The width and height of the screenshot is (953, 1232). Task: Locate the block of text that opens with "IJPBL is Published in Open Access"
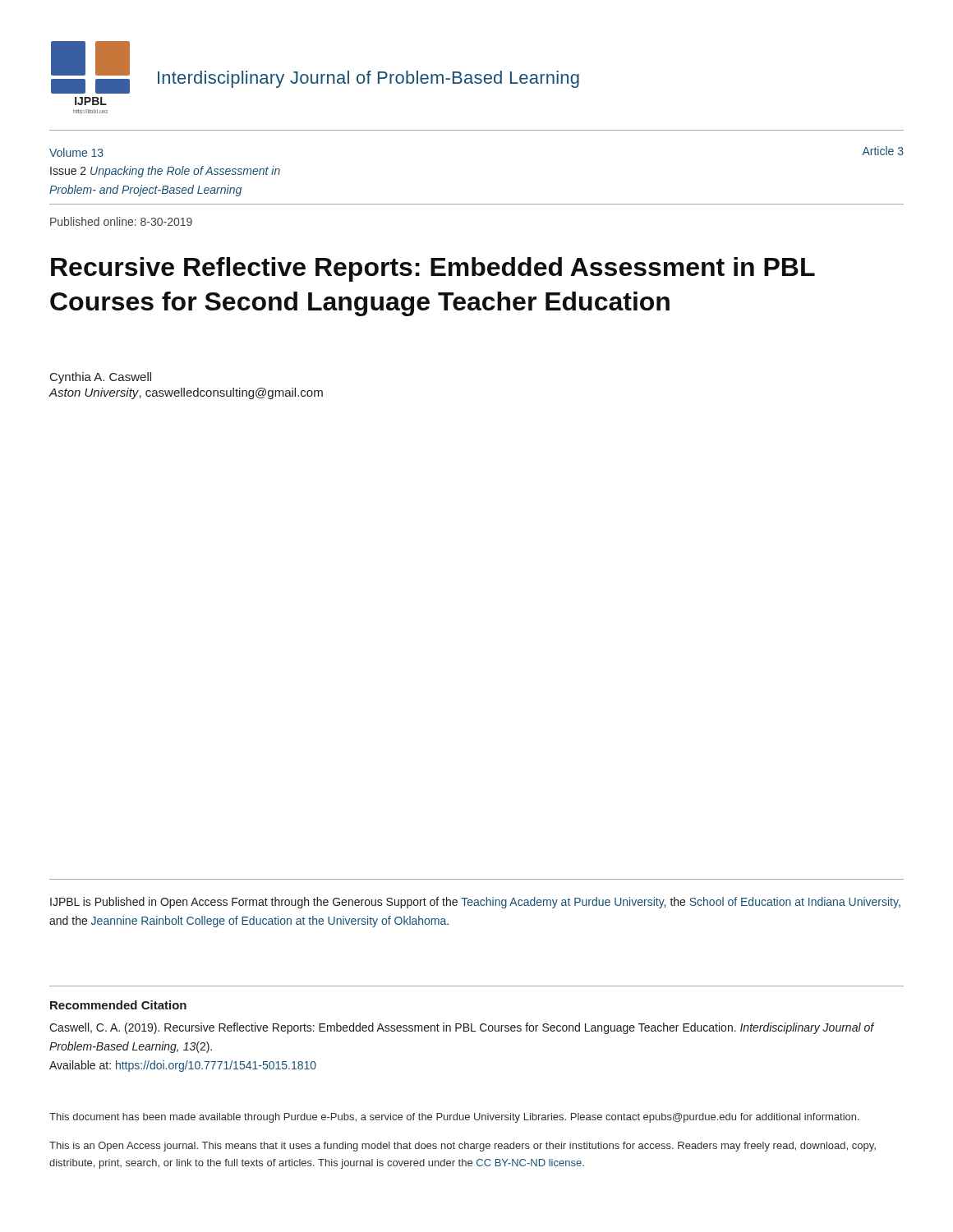coord(475,911)
